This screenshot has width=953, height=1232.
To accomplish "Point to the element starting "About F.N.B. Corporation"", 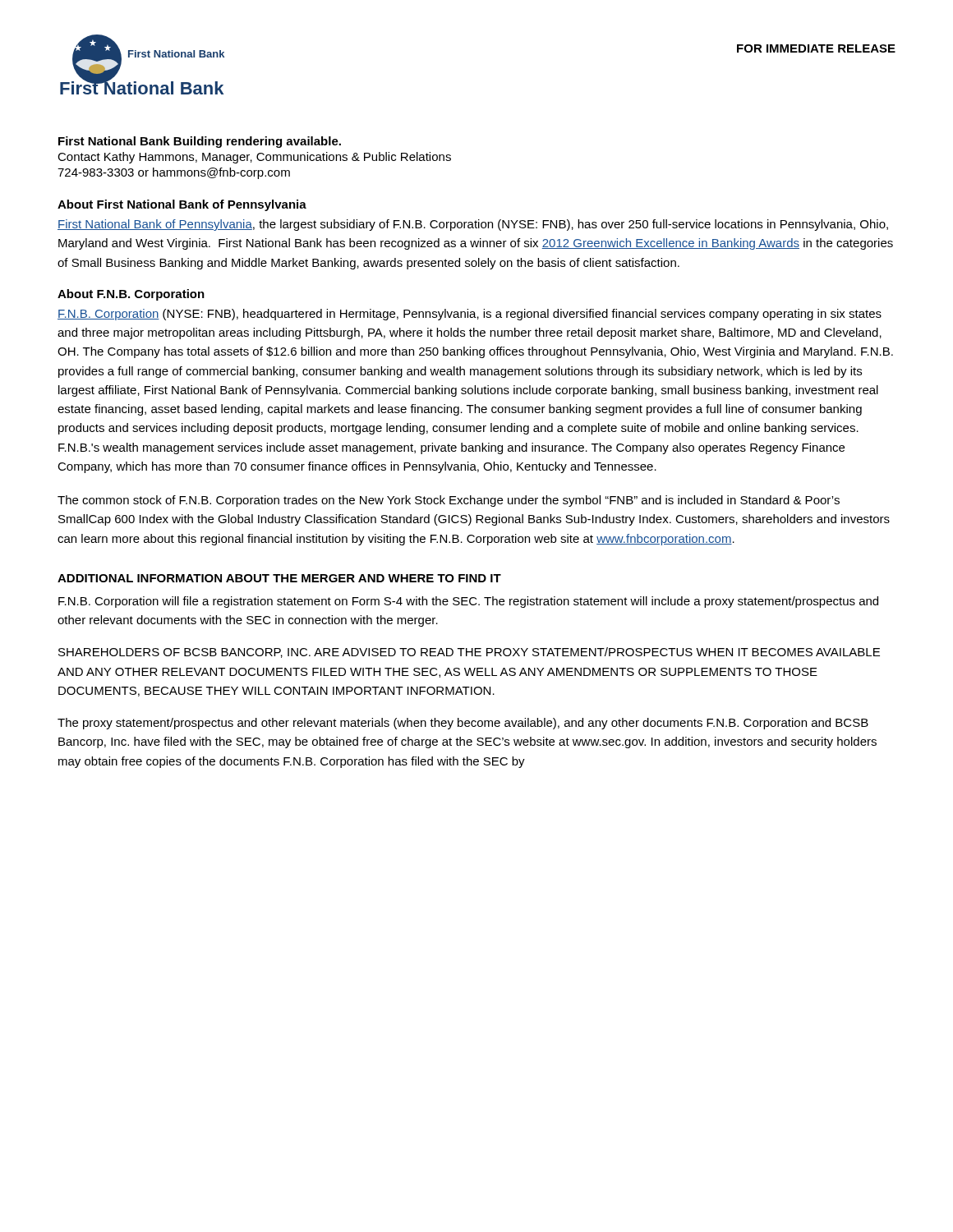I will pyautogui.click(x=131, y=293).
